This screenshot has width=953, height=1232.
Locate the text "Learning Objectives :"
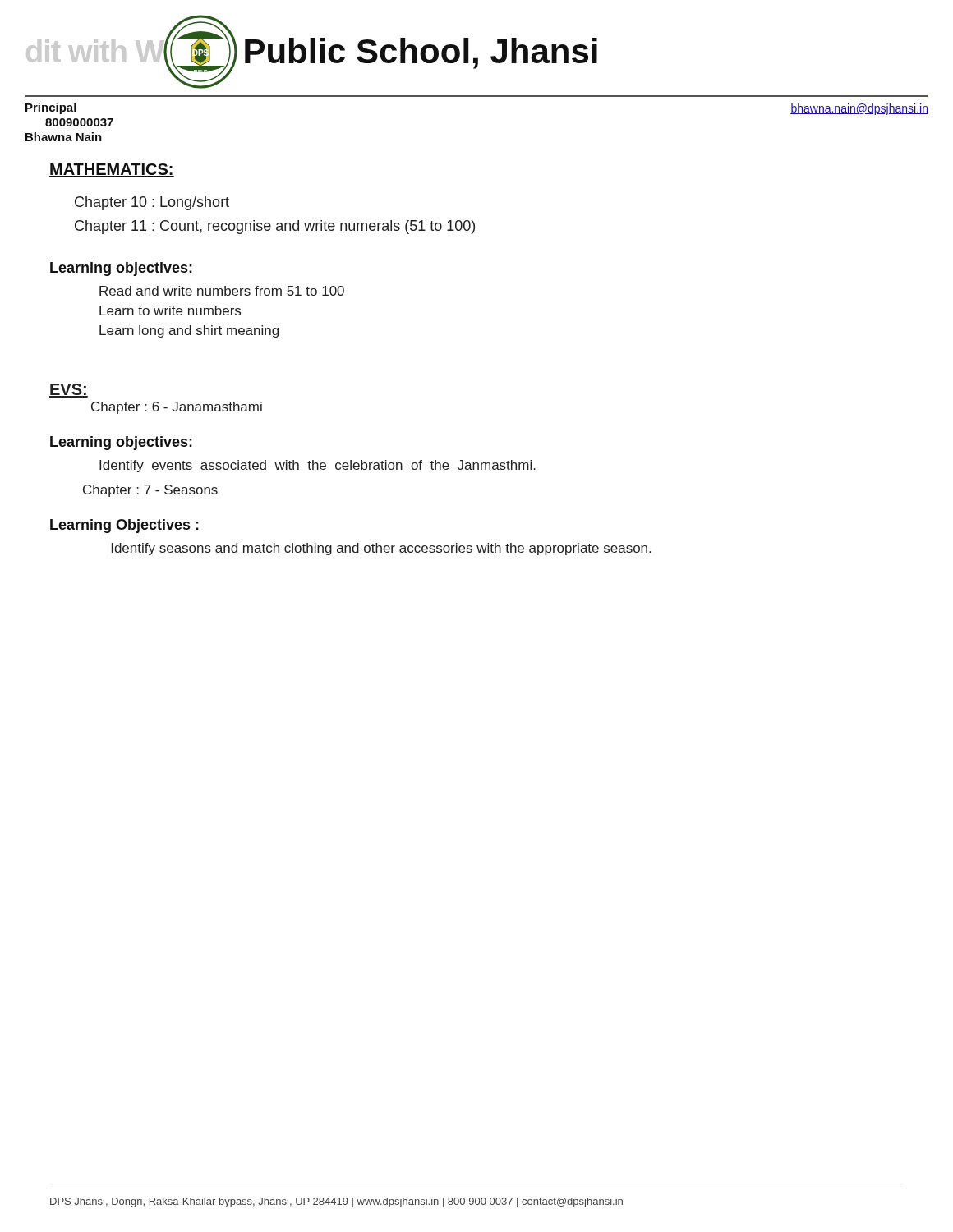(x=124, y=525)
